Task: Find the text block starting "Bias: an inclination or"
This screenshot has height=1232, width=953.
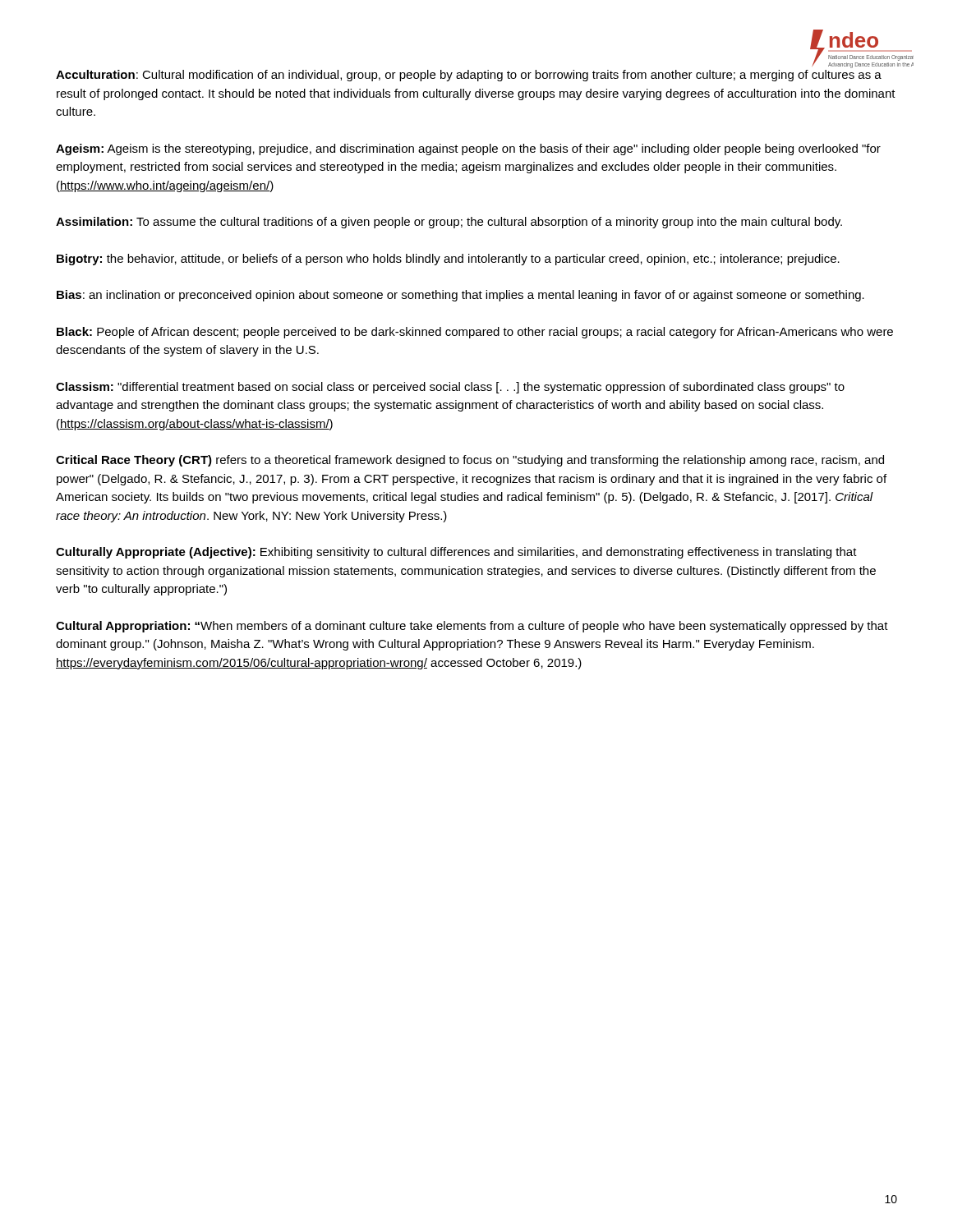Action: point(476,295)
